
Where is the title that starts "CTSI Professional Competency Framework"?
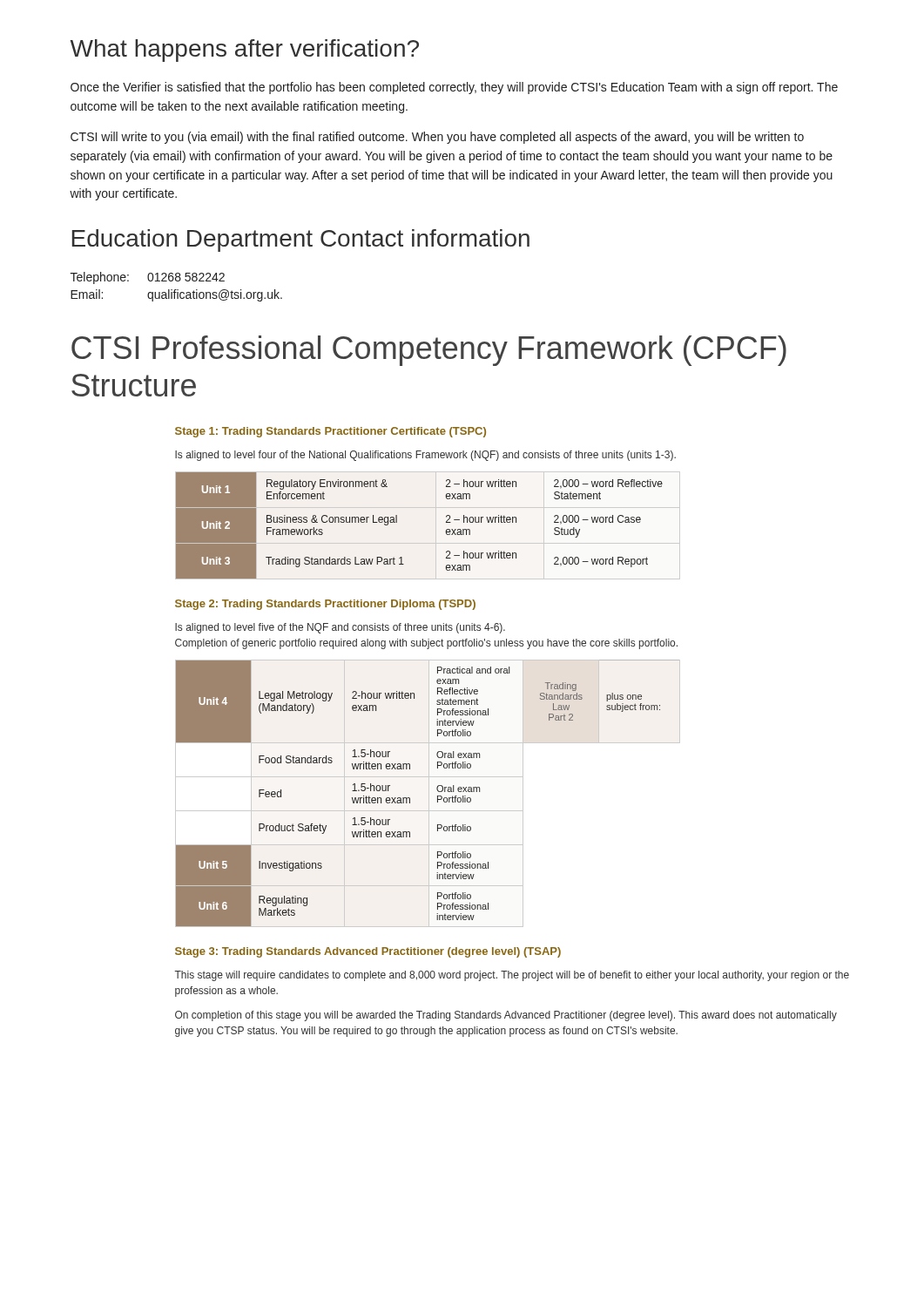click(462, 367)
